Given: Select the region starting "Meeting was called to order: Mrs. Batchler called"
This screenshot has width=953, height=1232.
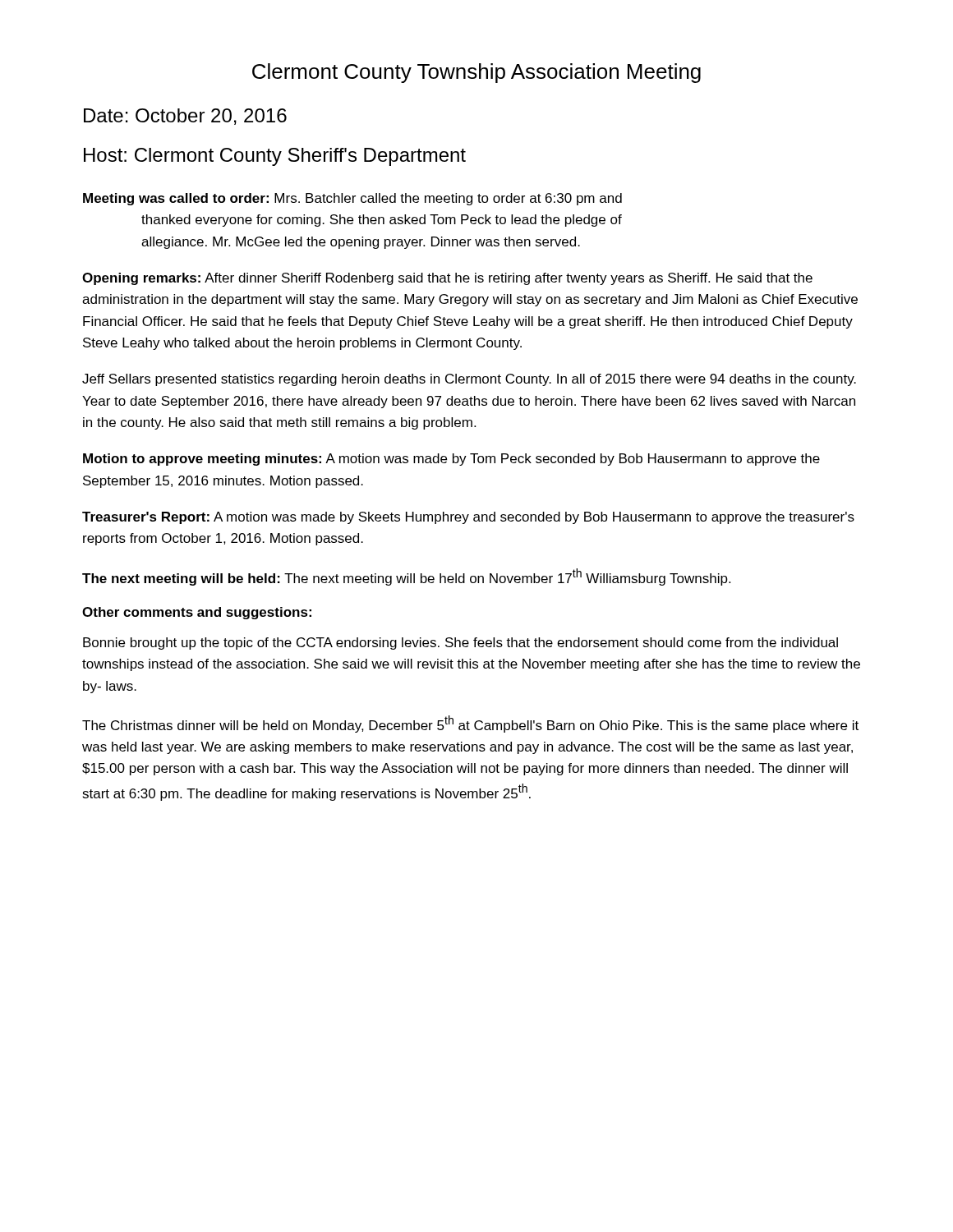Looking at the screenshot, I should click(476, 222).
